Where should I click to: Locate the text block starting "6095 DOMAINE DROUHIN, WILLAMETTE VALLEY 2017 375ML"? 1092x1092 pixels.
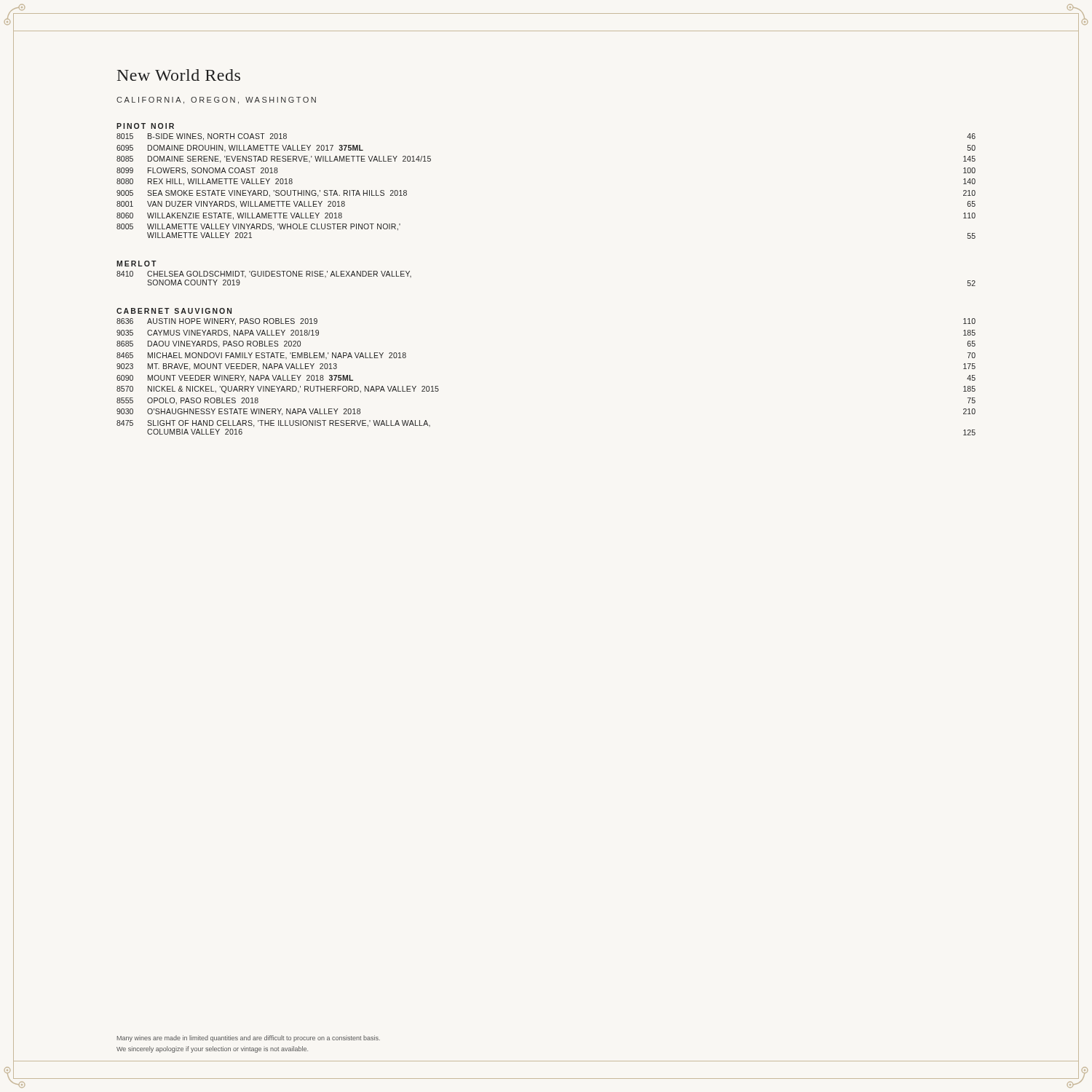click(127, 148)
